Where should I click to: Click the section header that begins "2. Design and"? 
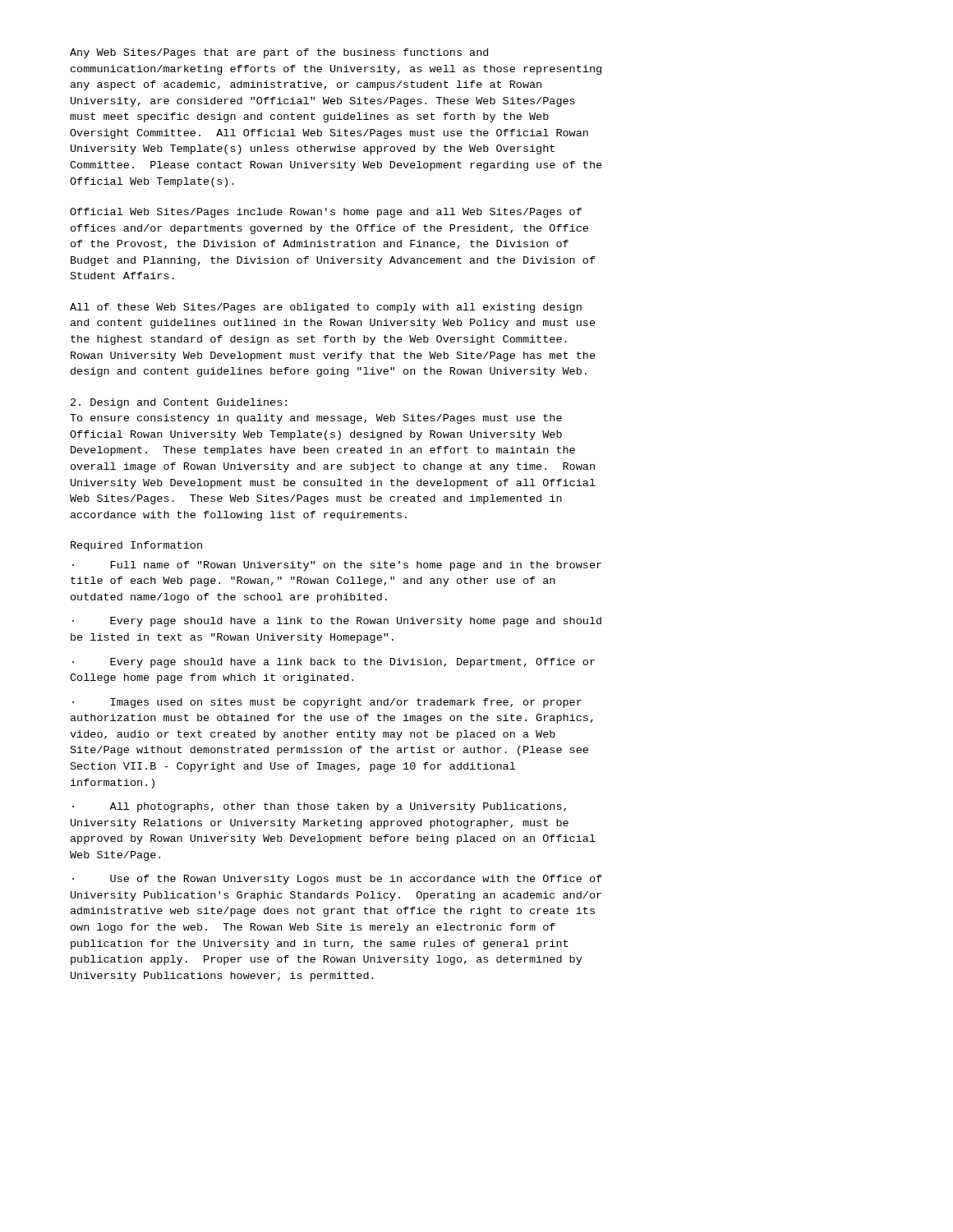[180, 403]
